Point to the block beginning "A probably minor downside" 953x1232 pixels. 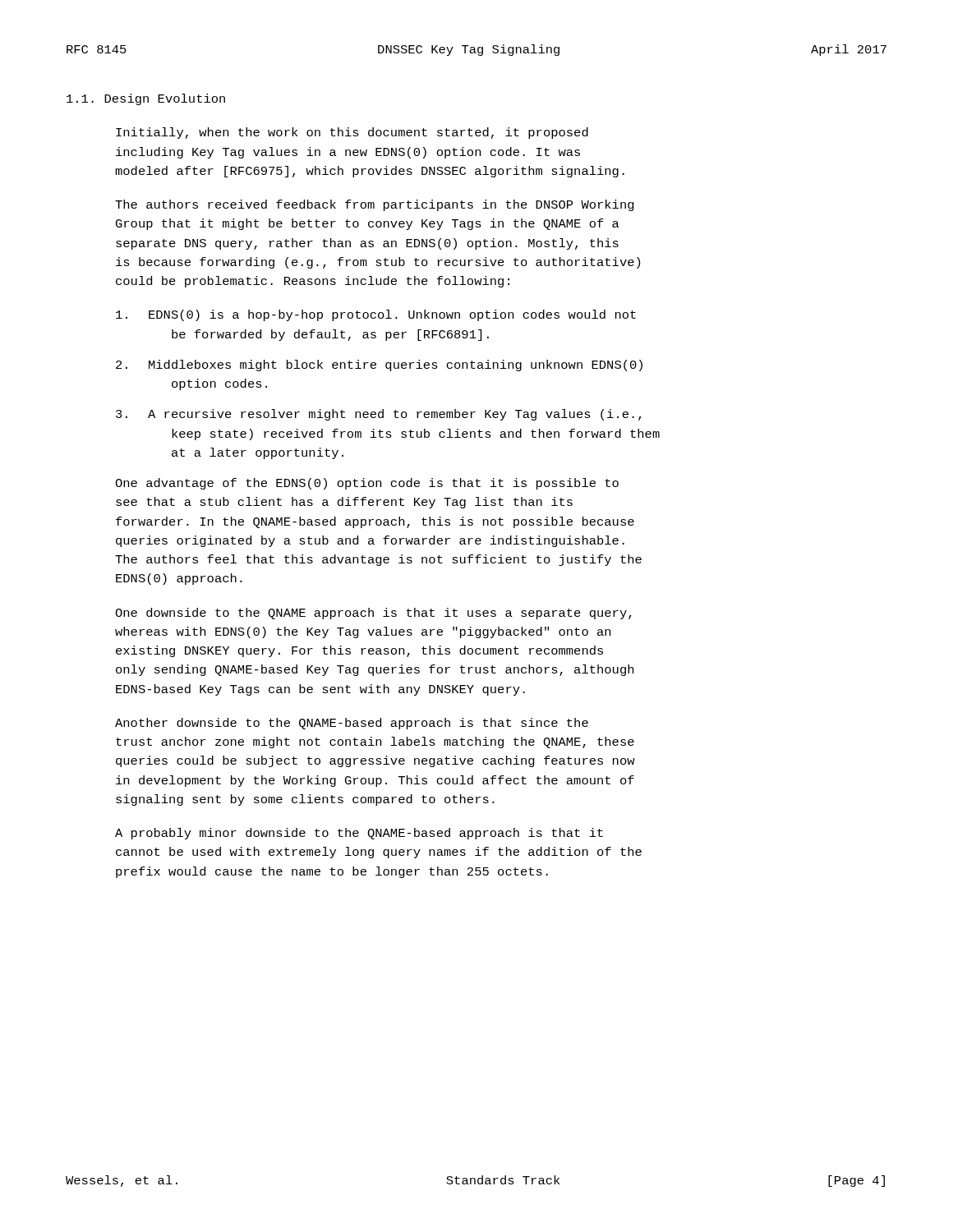(379, 853)
